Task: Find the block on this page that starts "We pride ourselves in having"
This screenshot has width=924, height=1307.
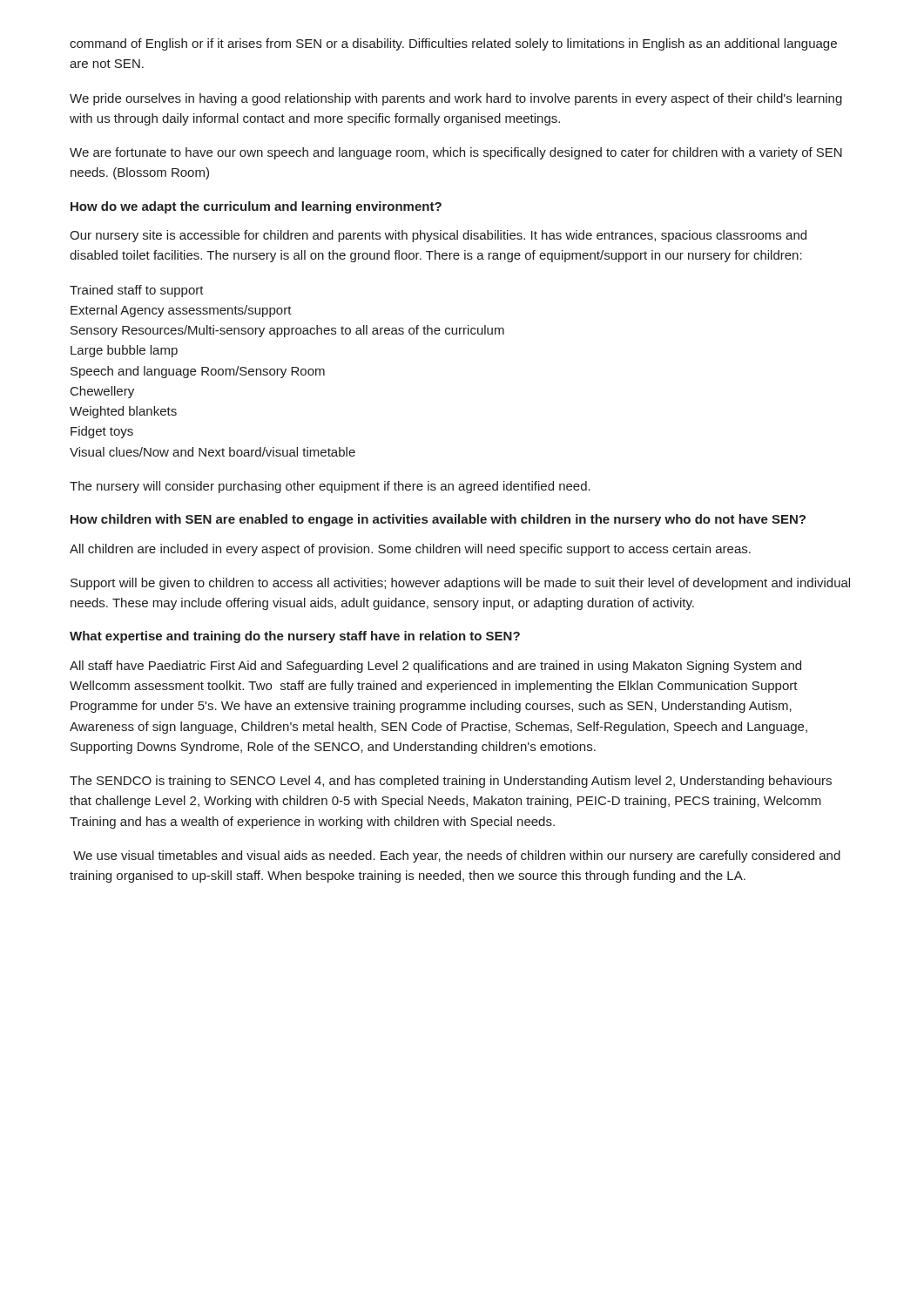Action: click(x=456, y=108)
